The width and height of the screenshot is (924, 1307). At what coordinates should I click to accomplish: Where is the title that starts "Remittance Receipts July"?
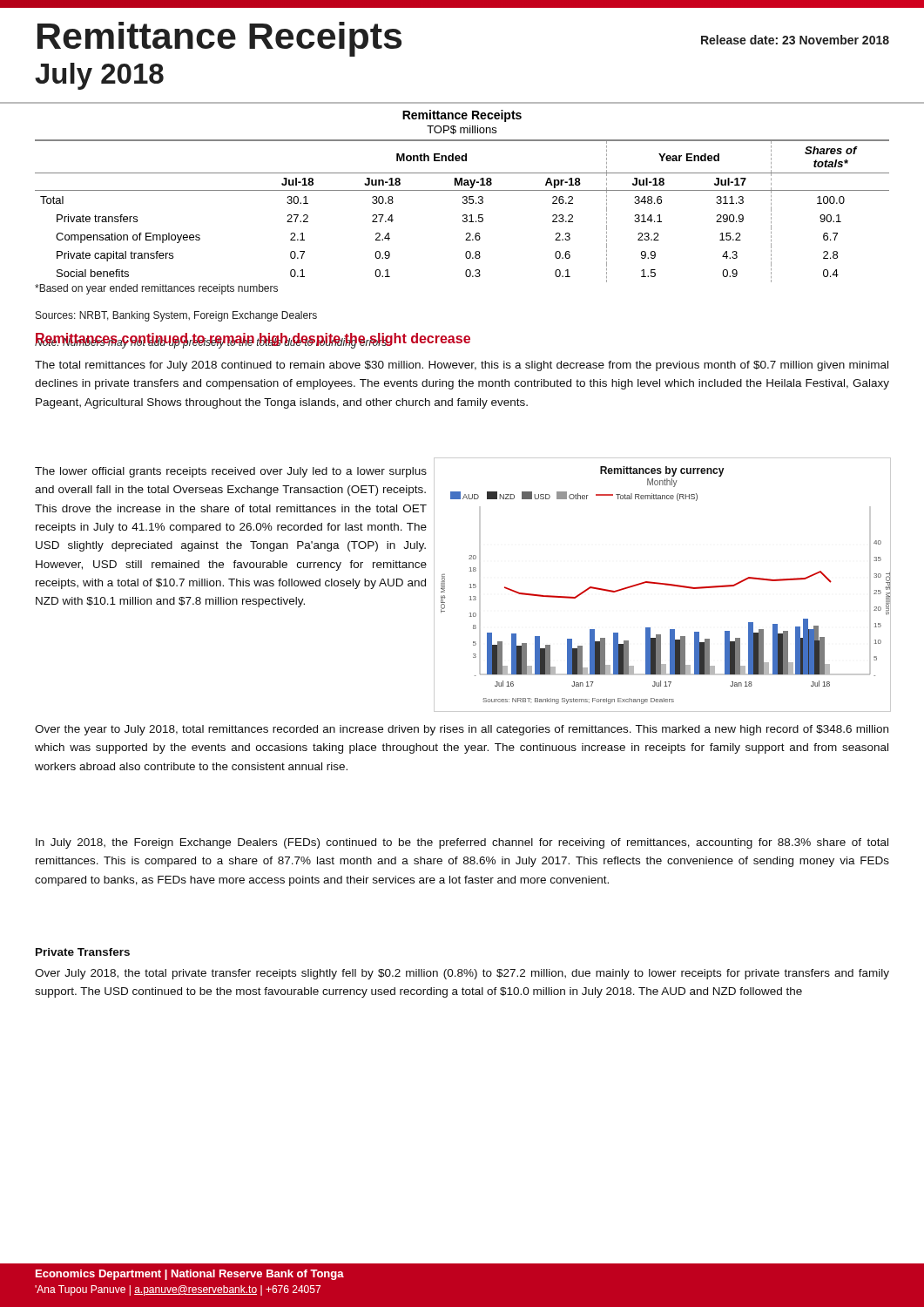pos(219,54)
